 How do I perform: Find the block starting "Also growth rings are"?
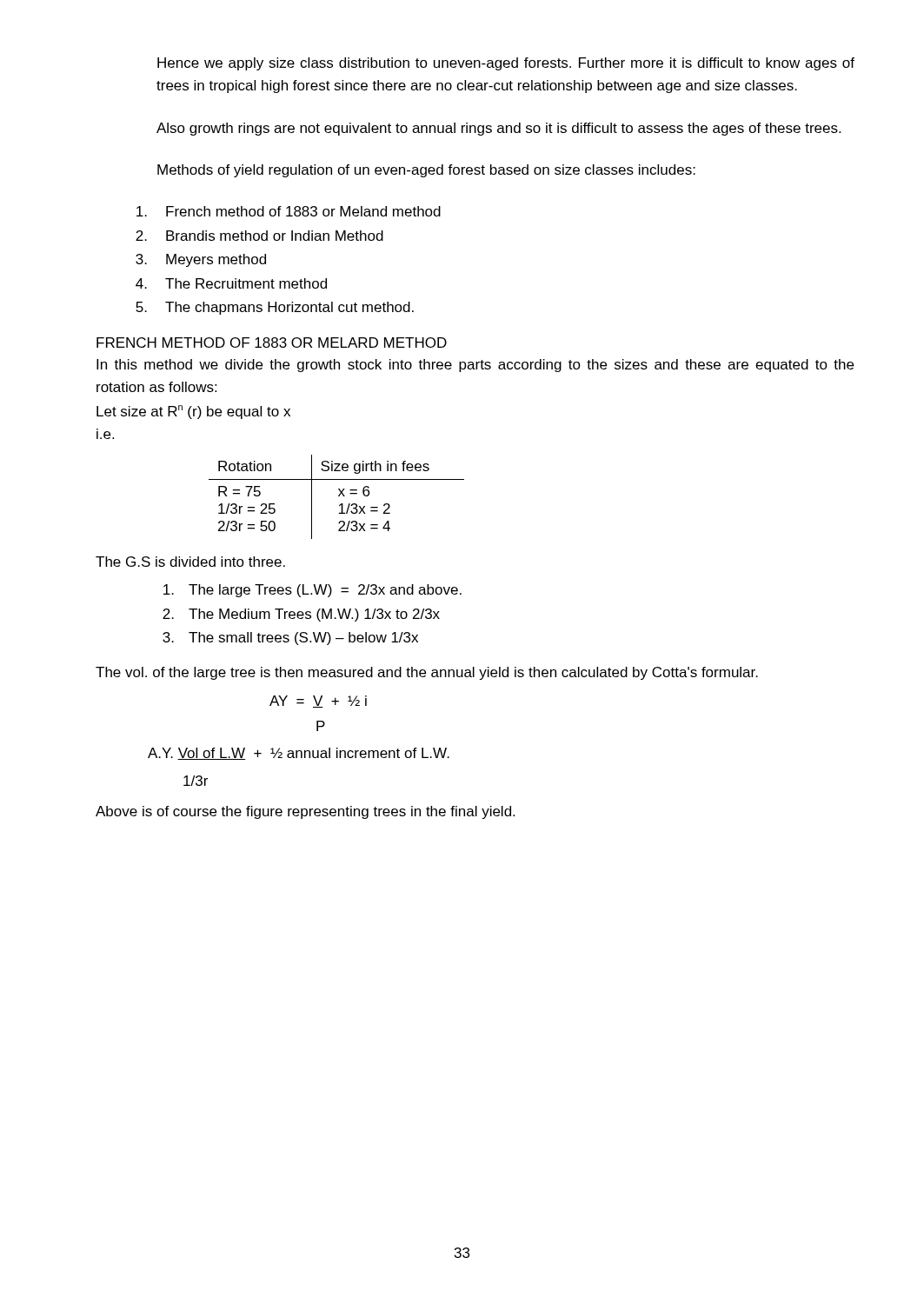click(x=499, y=128)
